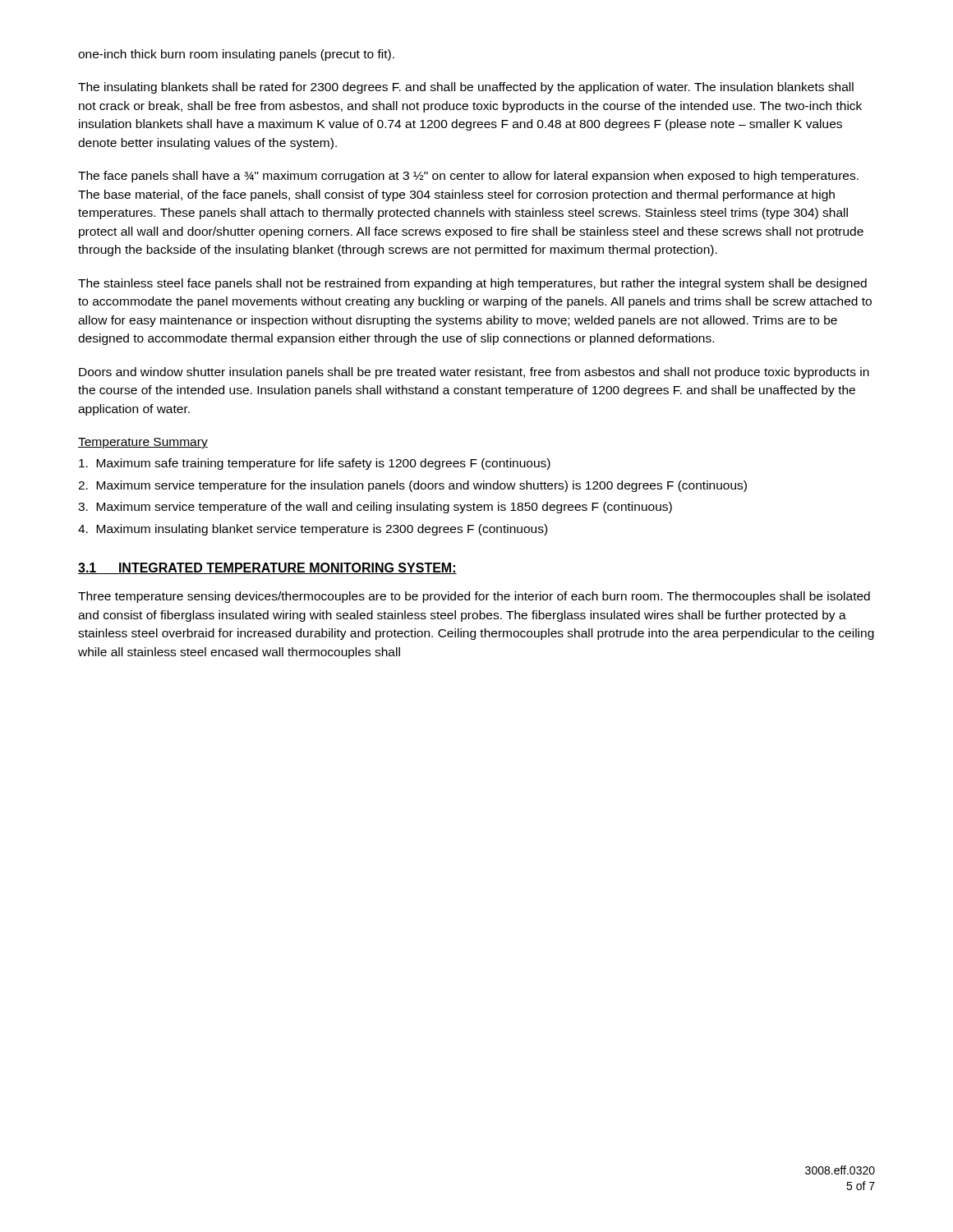The height and width of the screenshot is (1232, 953).
Task: Point to the block beginning "The insulating blankets shall be rated"
Action: point(470,115)
